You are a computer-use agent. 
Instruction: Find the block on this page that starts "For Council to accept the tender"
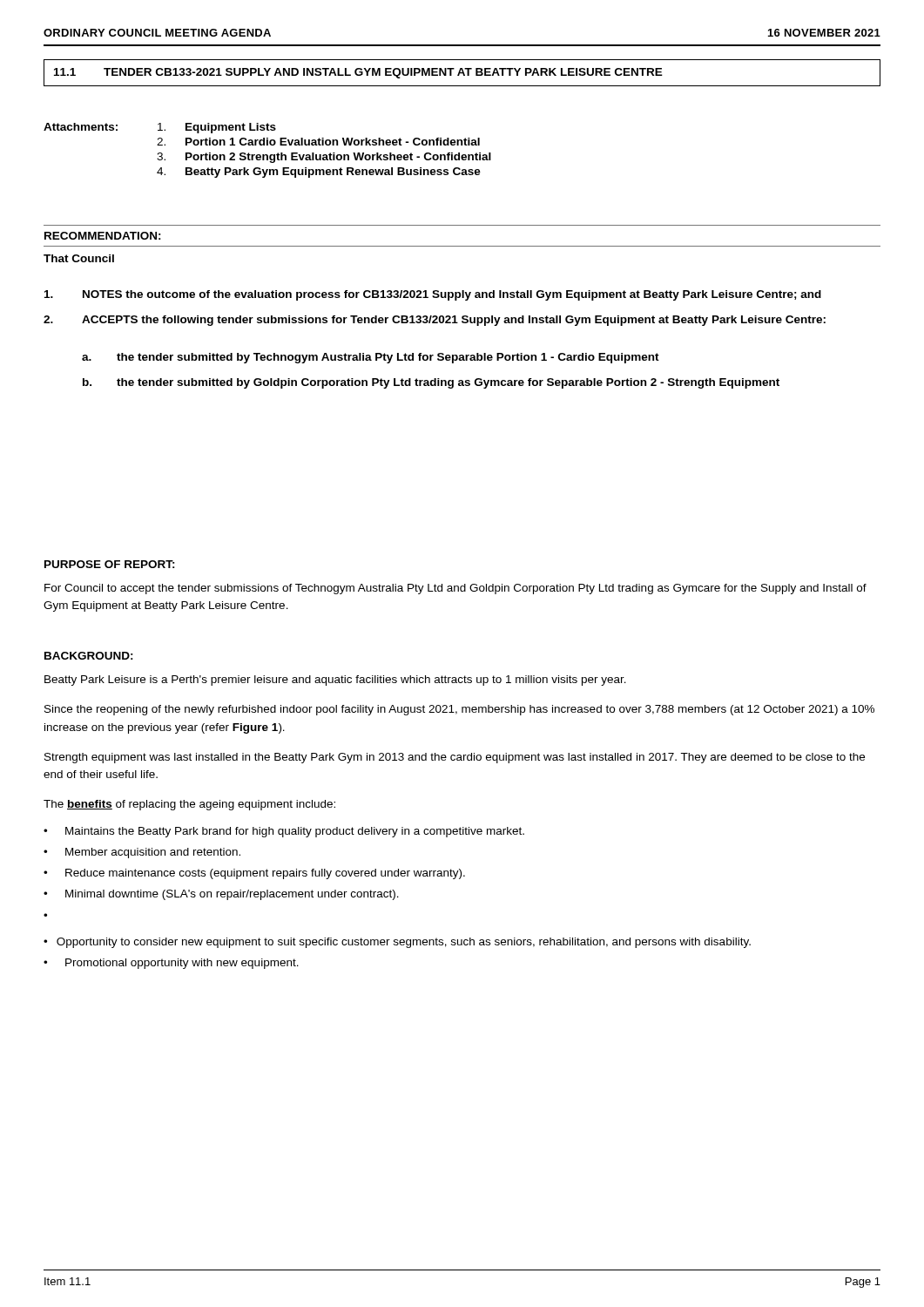tap(455, 597)
